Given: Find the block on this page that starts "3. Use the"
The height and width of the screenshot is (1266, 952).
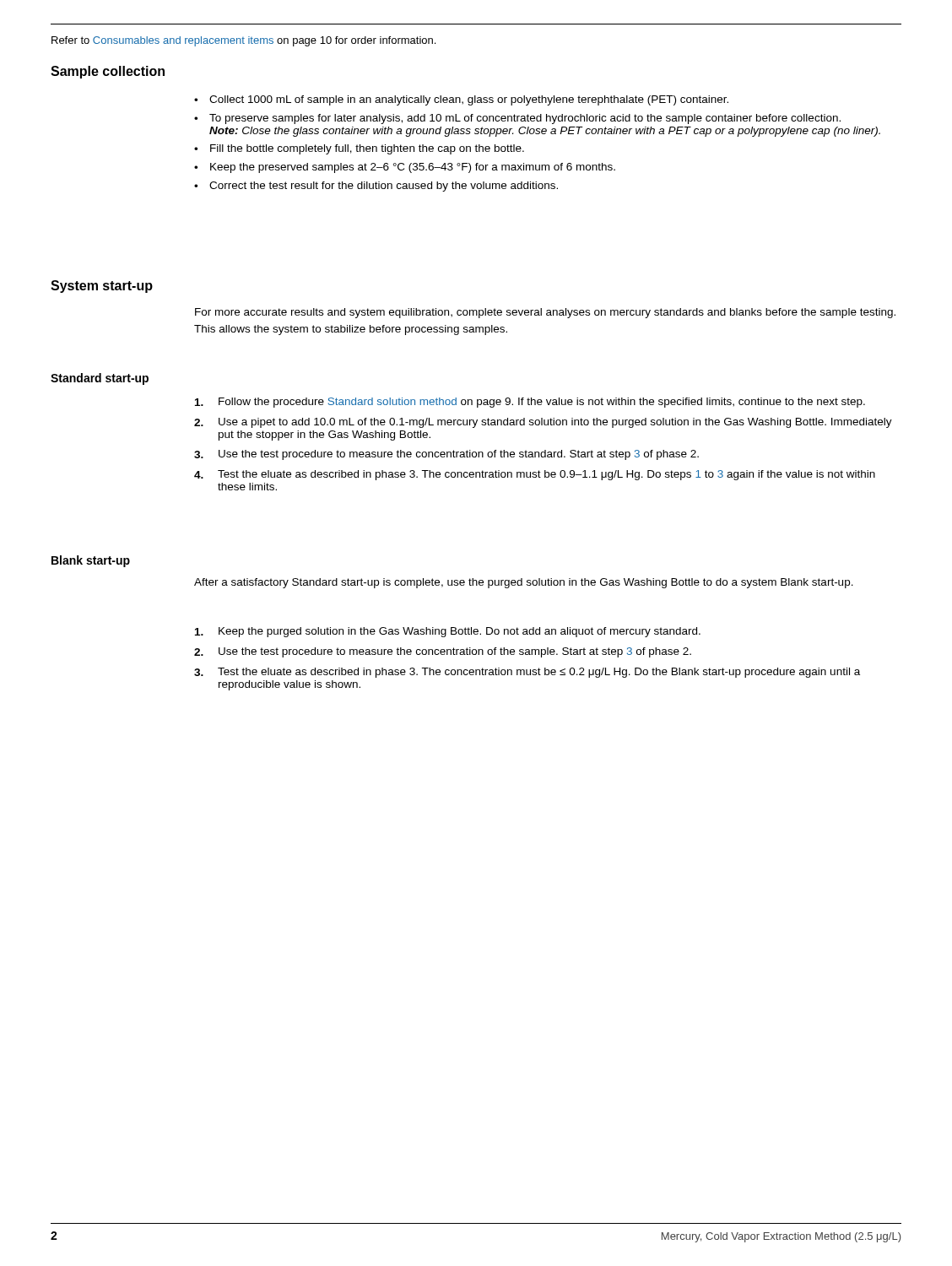Looking at the screenshot, I should pyautogui.click(x=548, y=454).
